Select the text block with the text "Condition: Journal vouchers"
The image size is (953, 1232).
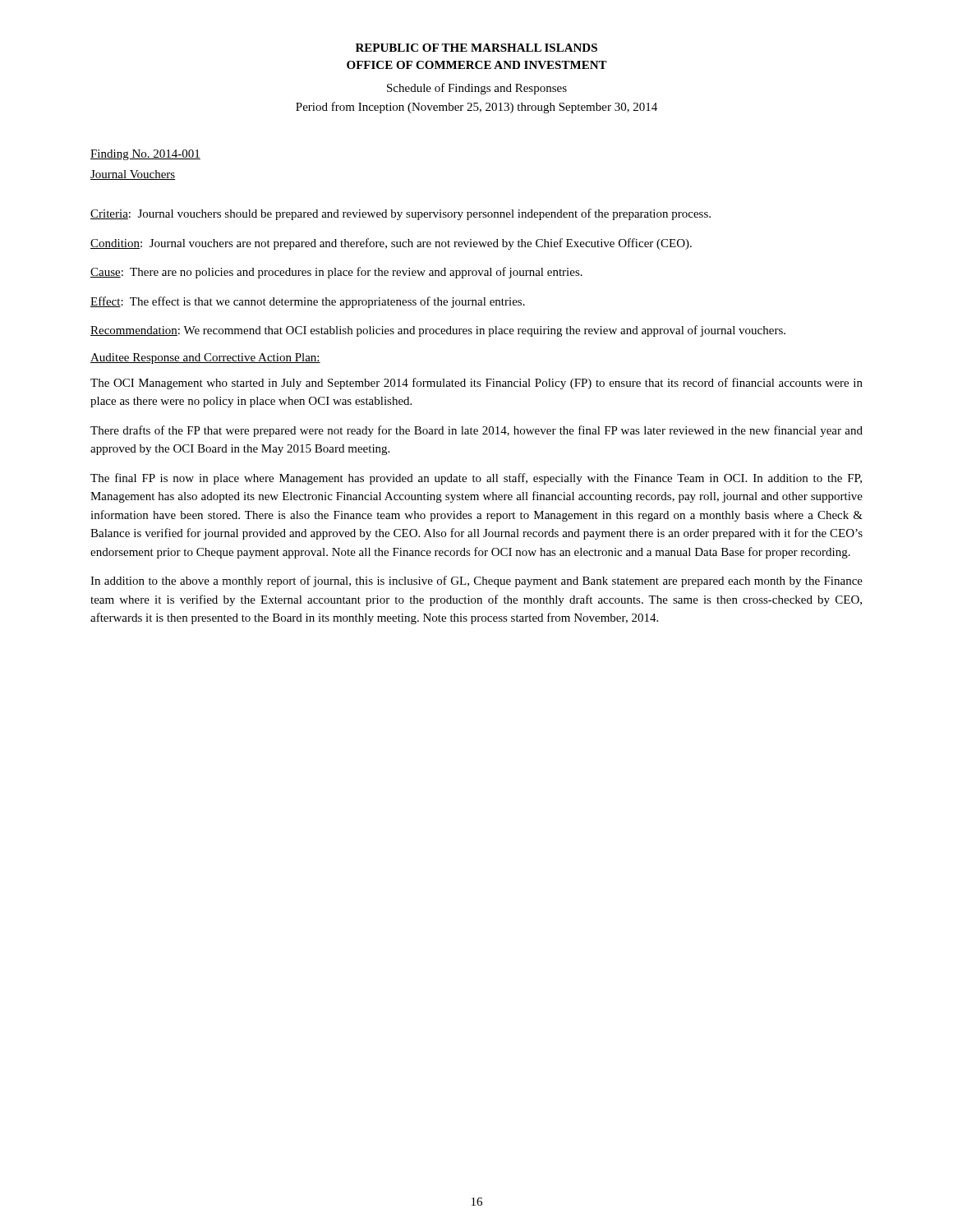click(x=391, y=243)
